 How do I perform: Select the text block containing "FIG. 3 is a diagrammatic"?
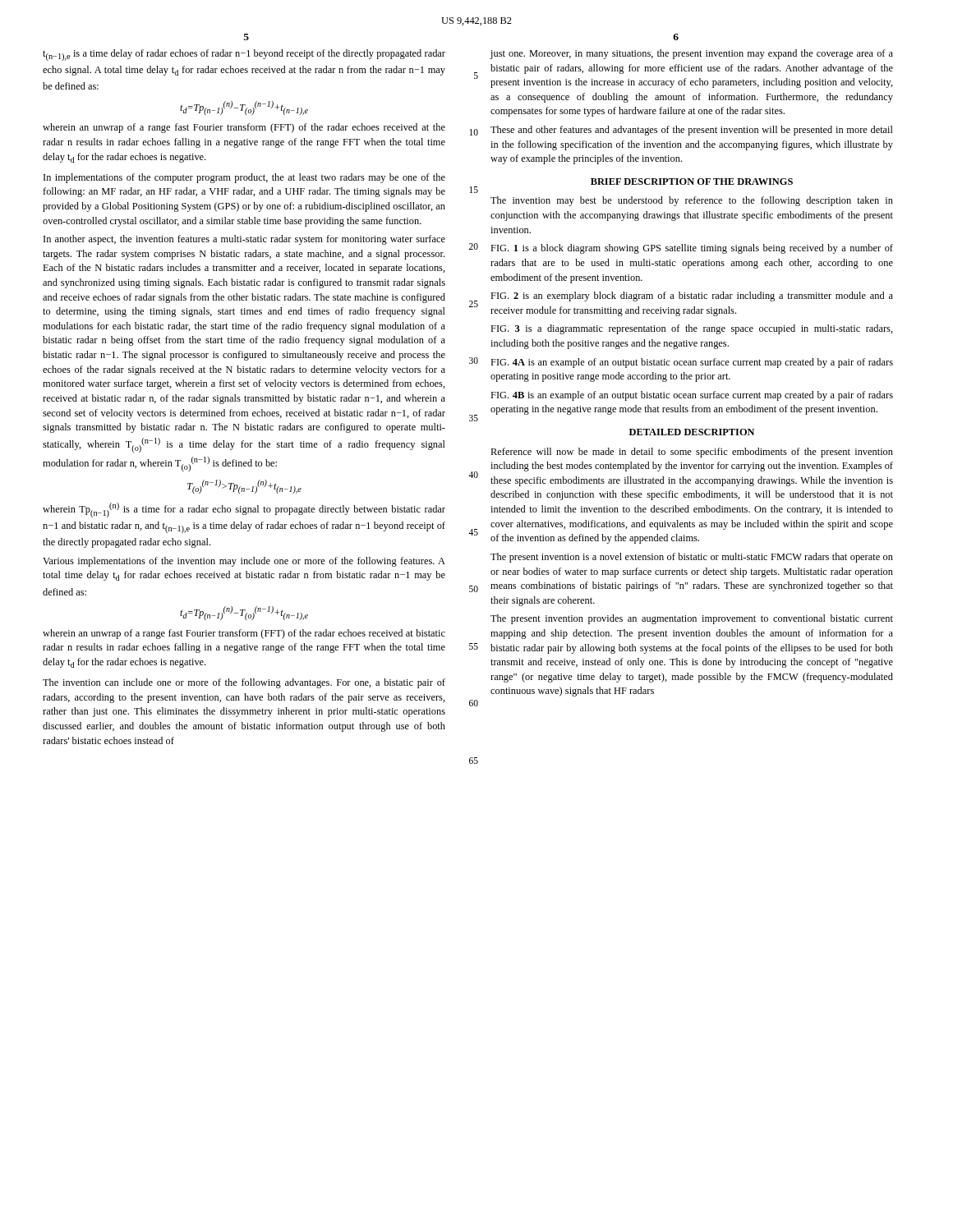[692, 336]
